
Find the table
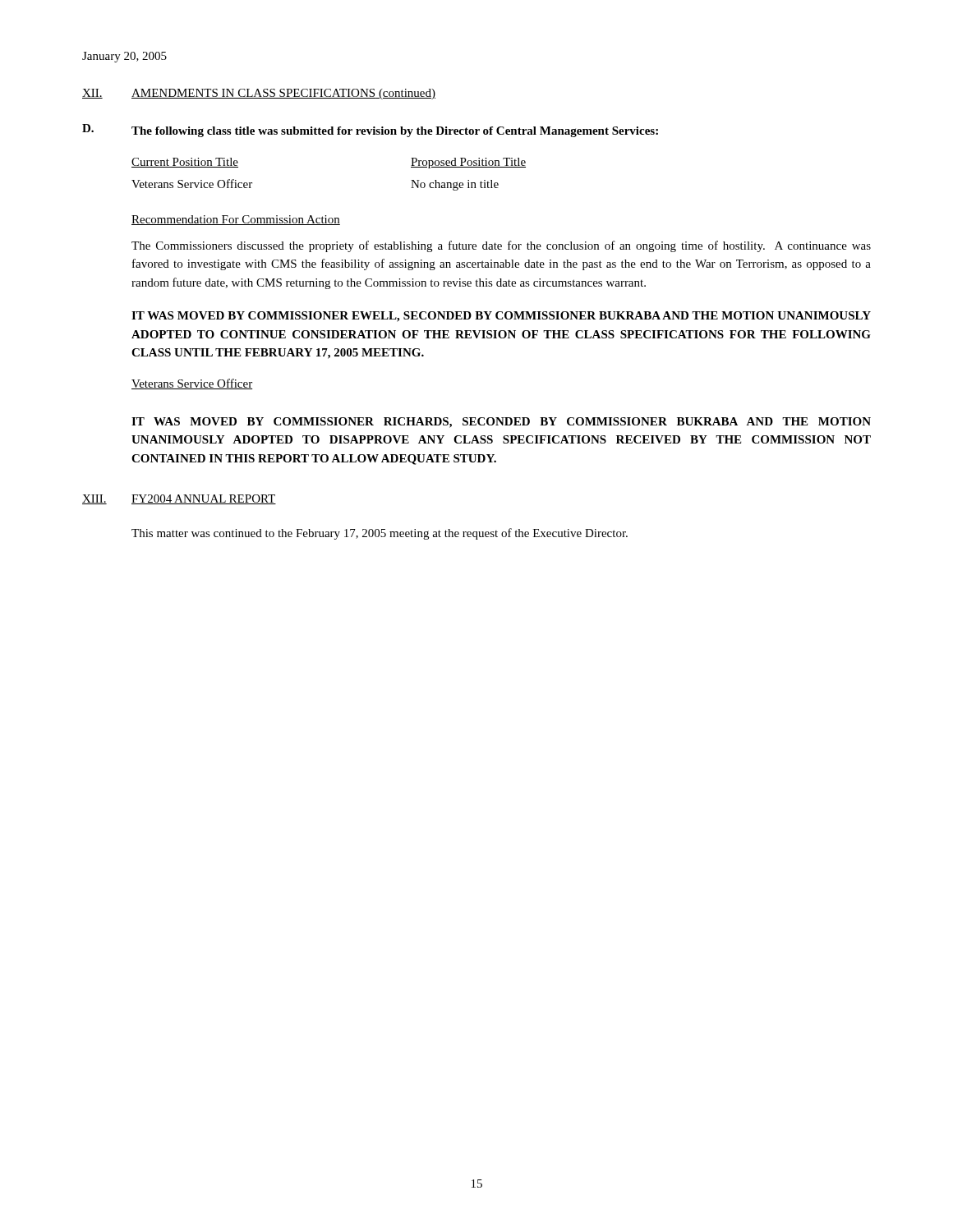[x=501, y=180]
